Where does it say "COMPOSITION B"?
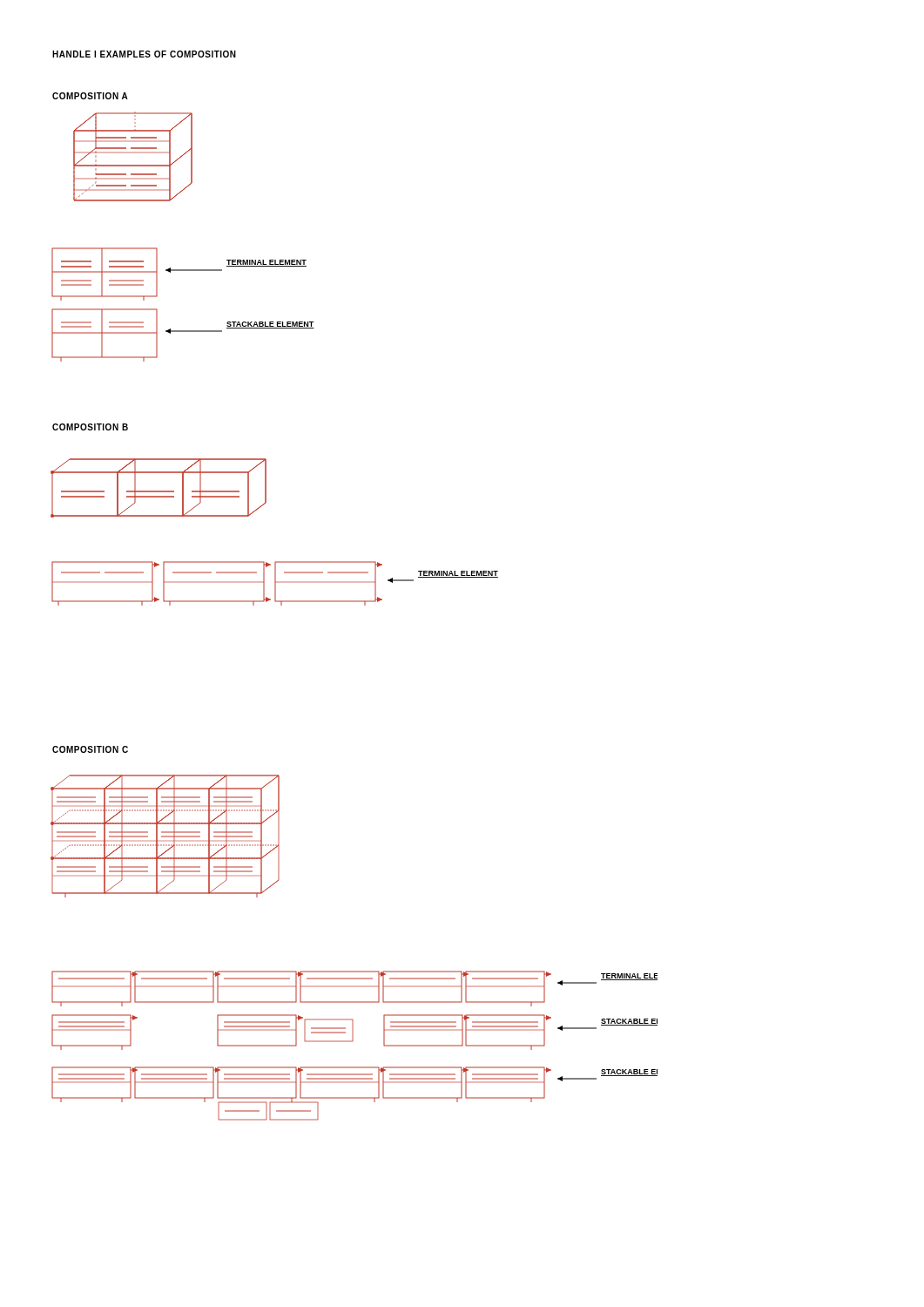The height and width of the screenshot is (1307, 924). [x=90, y=427]
